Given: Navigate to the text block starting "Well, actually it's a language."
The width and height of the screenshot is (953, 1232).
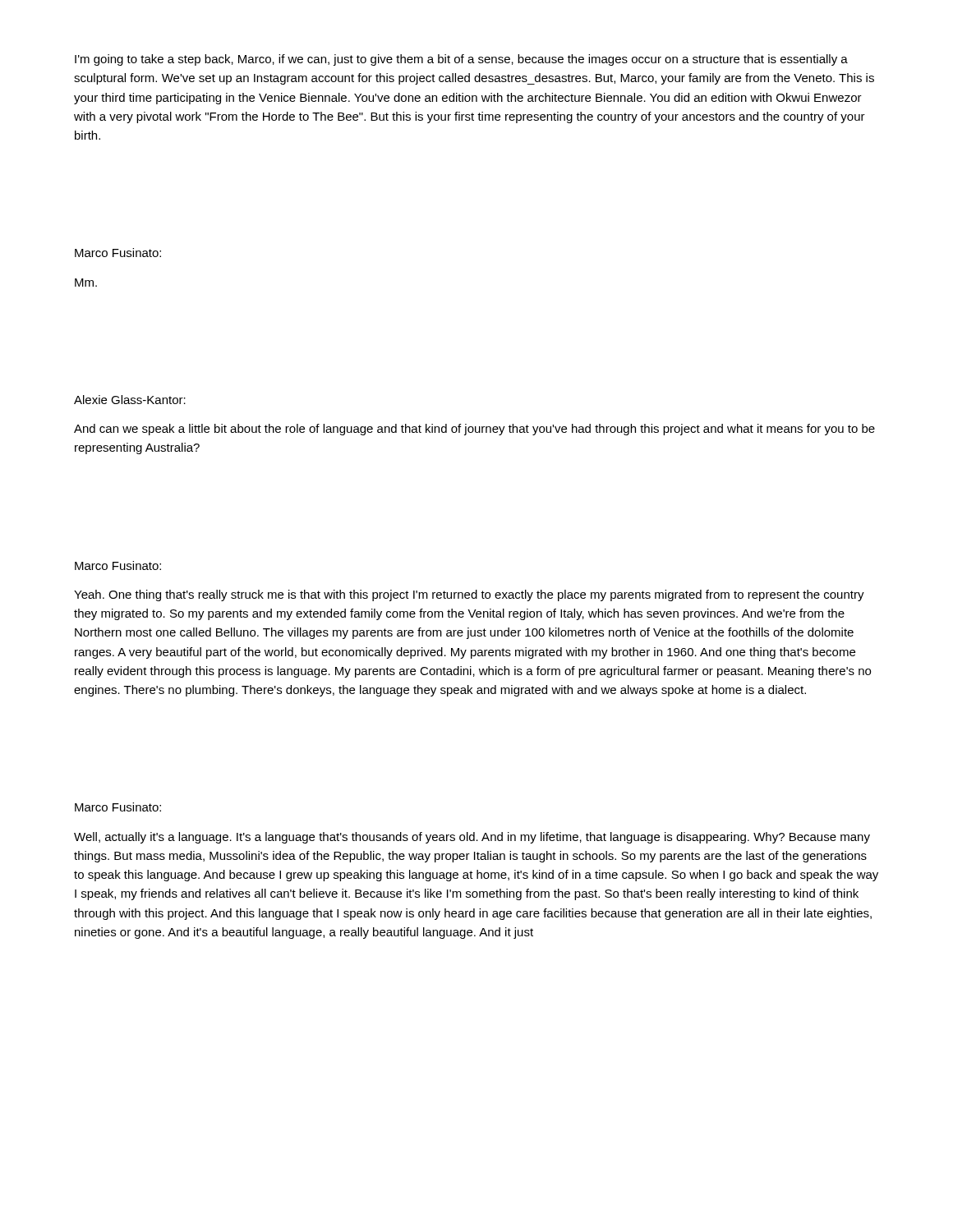Looking at the screenshot, I should coord(476,884).
